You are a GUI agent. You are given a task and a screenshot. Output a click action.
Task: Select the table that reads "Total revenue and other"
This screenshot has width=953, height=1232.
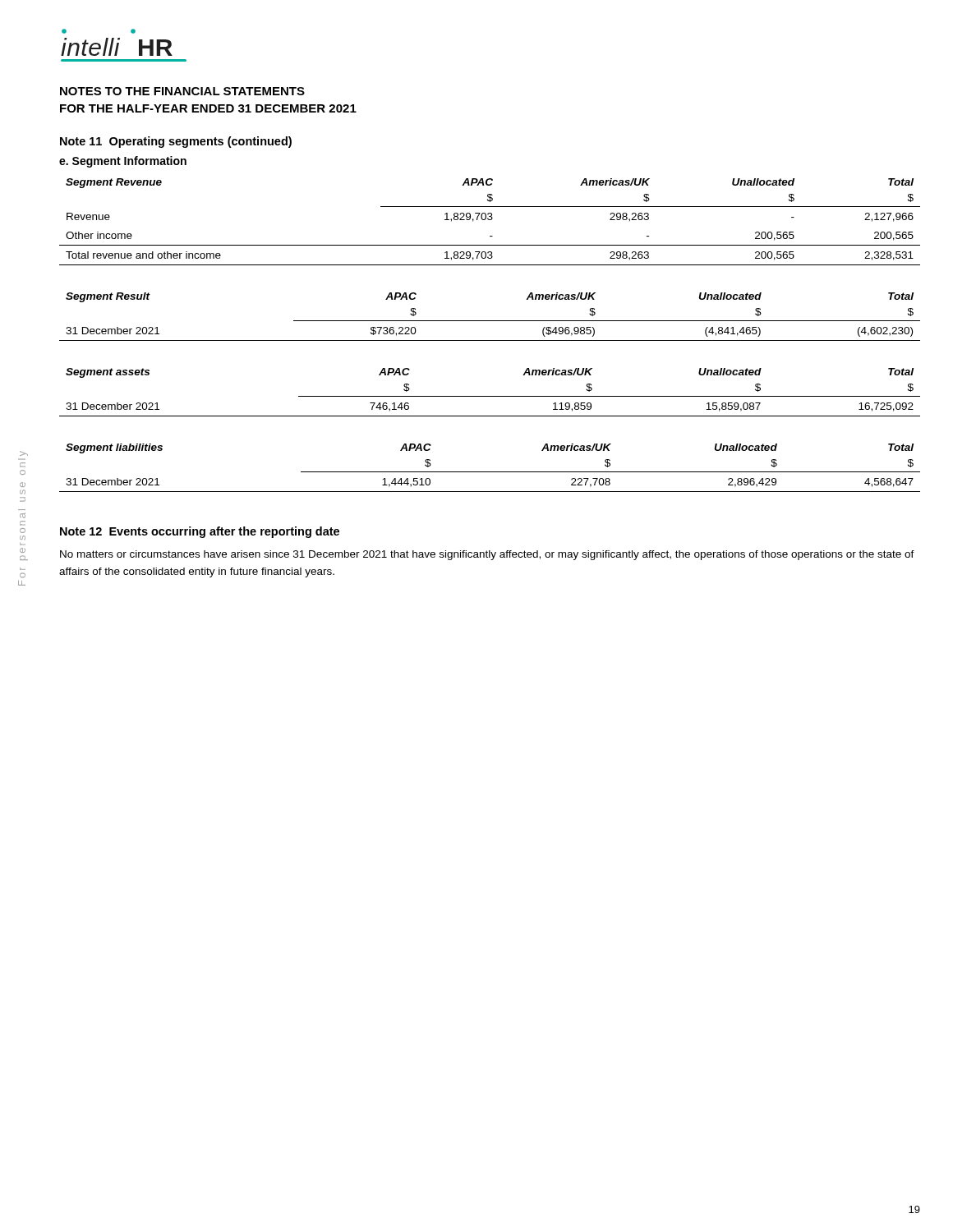click(x=490, y=220)
